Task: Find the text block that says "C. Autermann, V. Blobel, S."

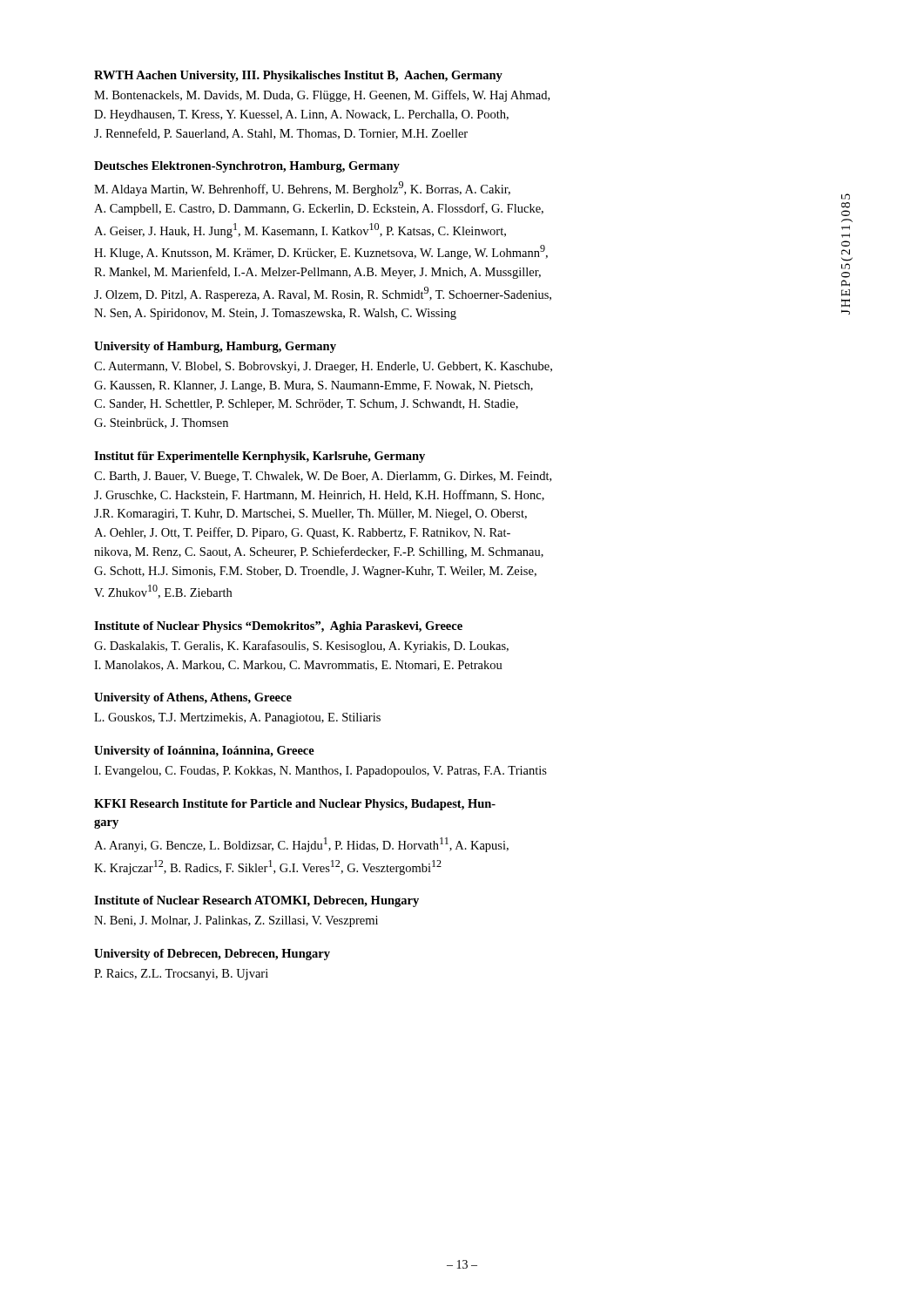Action: (x=323, y=394)
